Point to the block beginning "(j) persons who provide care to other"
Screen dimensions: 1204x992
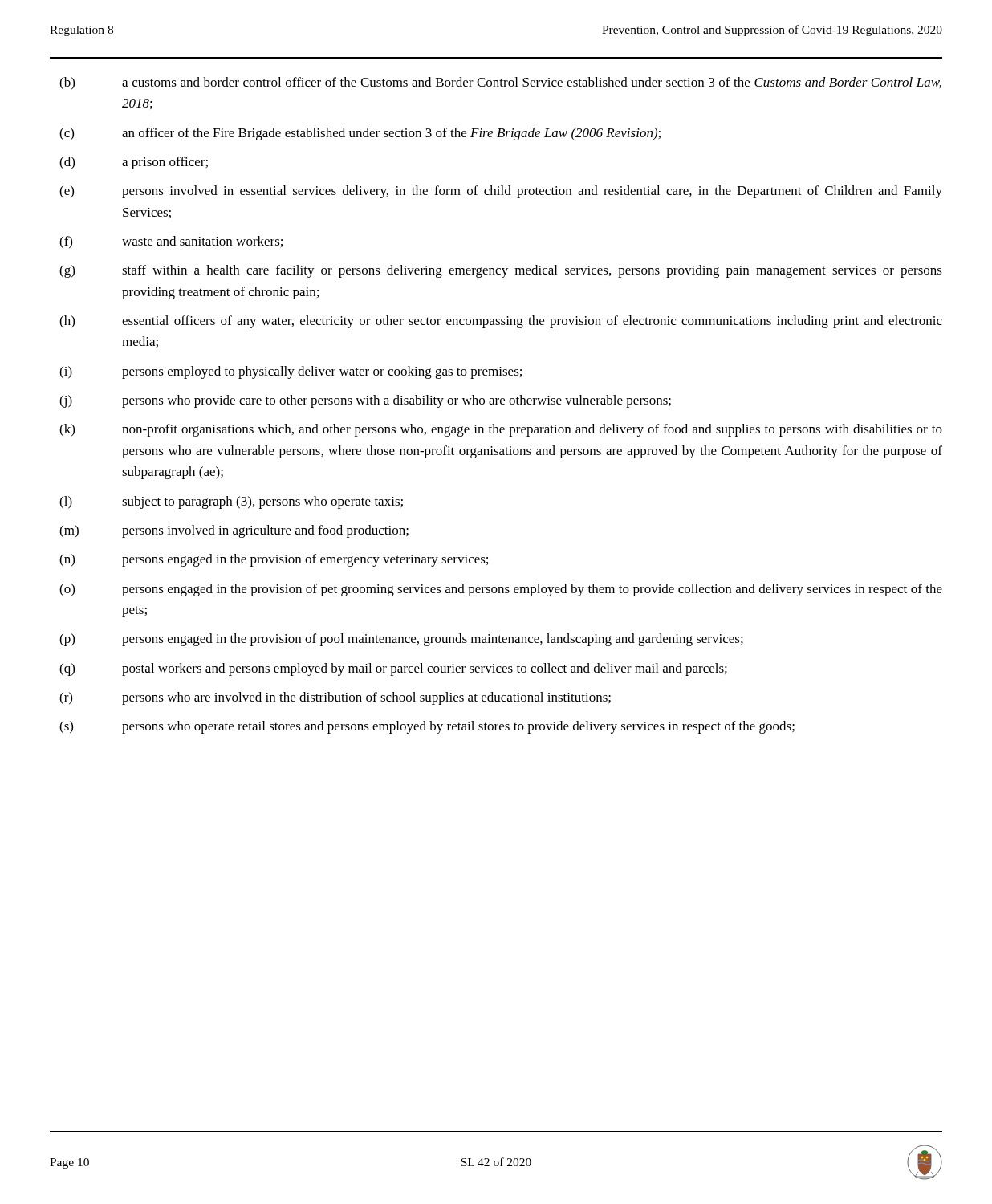496,401
